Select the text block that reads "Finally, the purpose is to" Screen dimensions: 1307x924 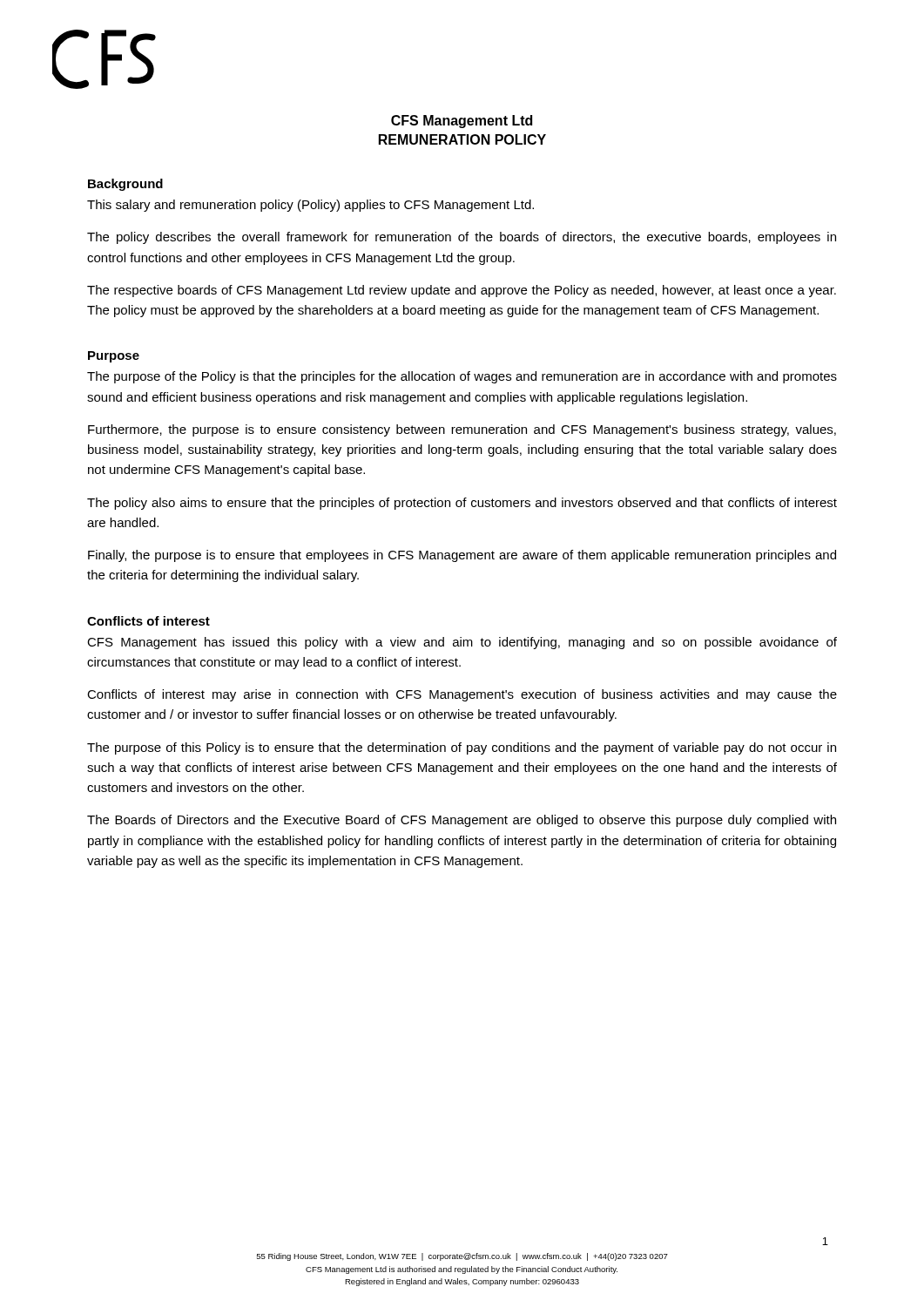pyautogui.click(x=462, y=565)
